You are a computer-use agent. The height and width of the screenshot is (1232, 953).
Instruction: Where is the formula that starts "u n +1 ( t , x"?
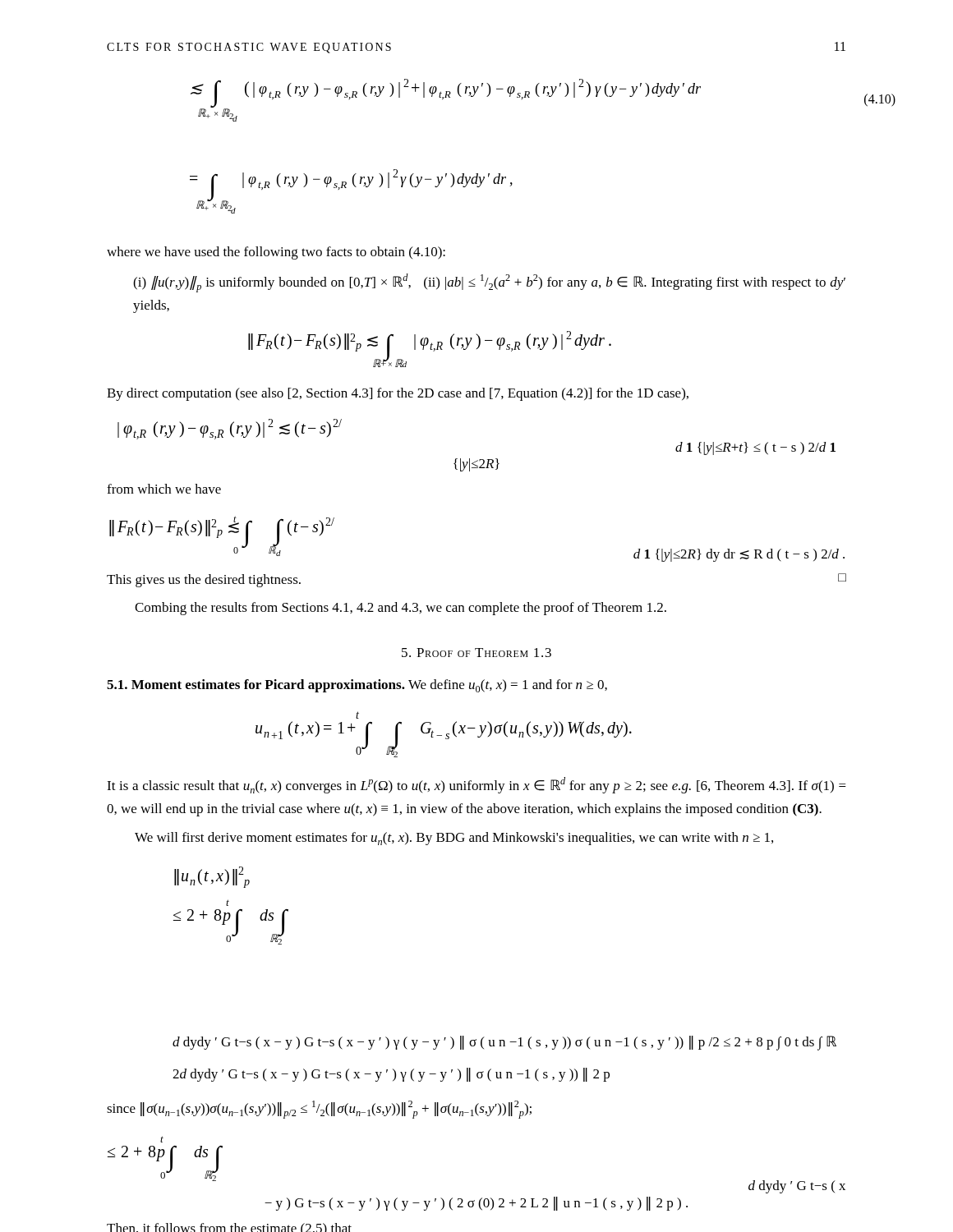(476, 734)
